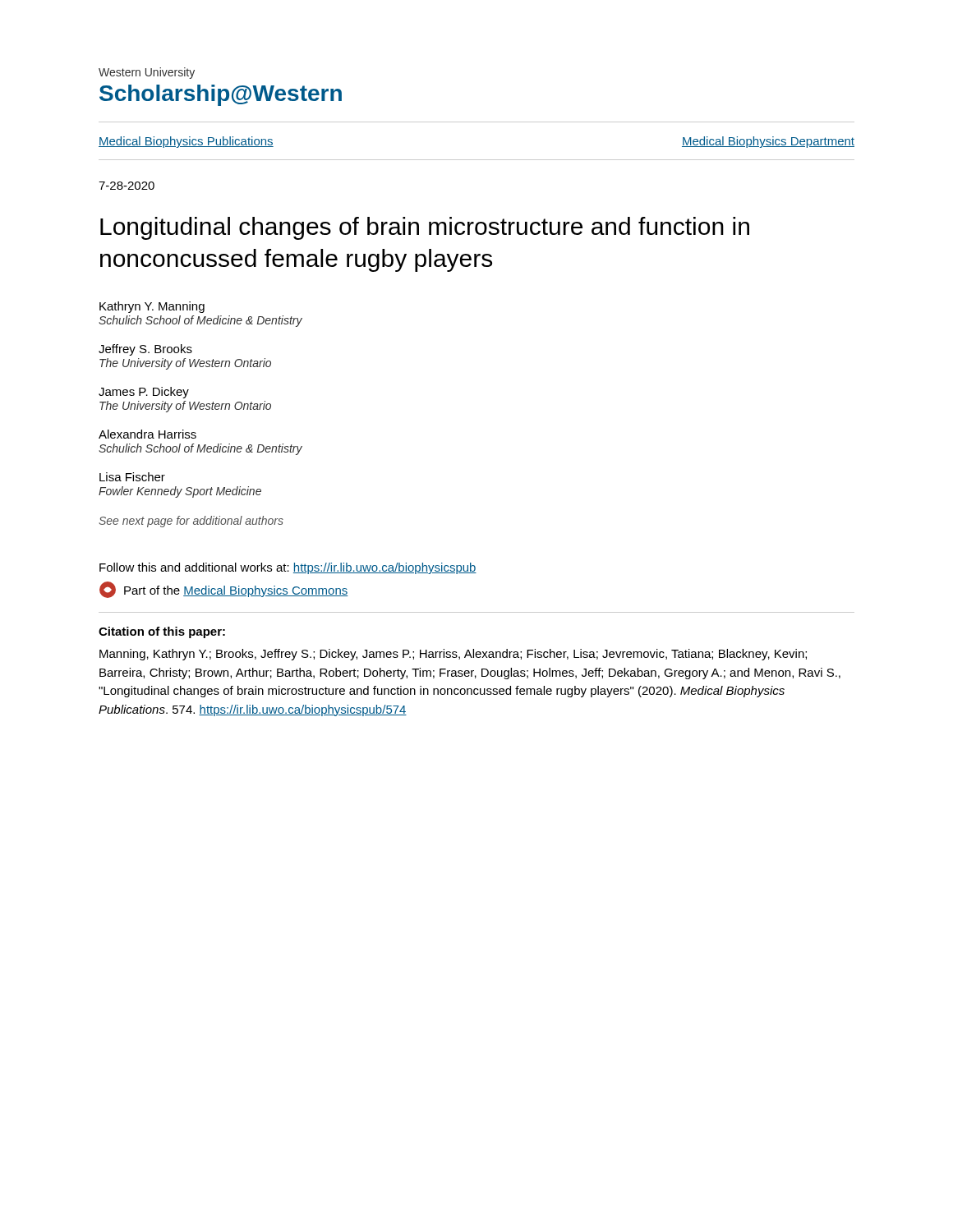Find the block on this page that starts "Alexandra Harriss Schulich School"
Image resolution: width=953 pixels, height=1232 pixels.
click(x=147, y=434)
